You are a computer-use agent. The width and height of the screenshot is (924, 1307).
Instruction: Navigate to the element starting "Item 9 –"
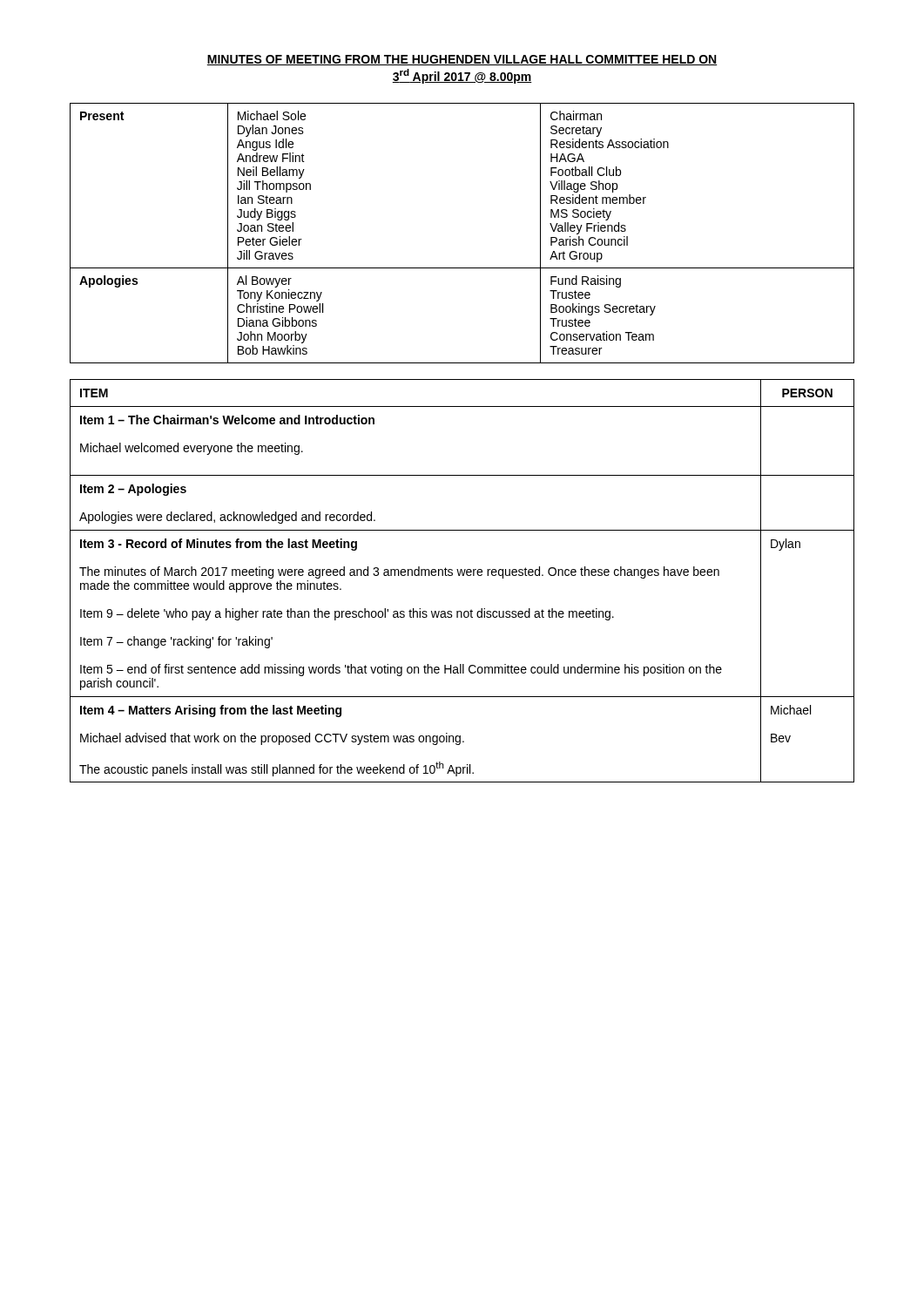(347, 613)
